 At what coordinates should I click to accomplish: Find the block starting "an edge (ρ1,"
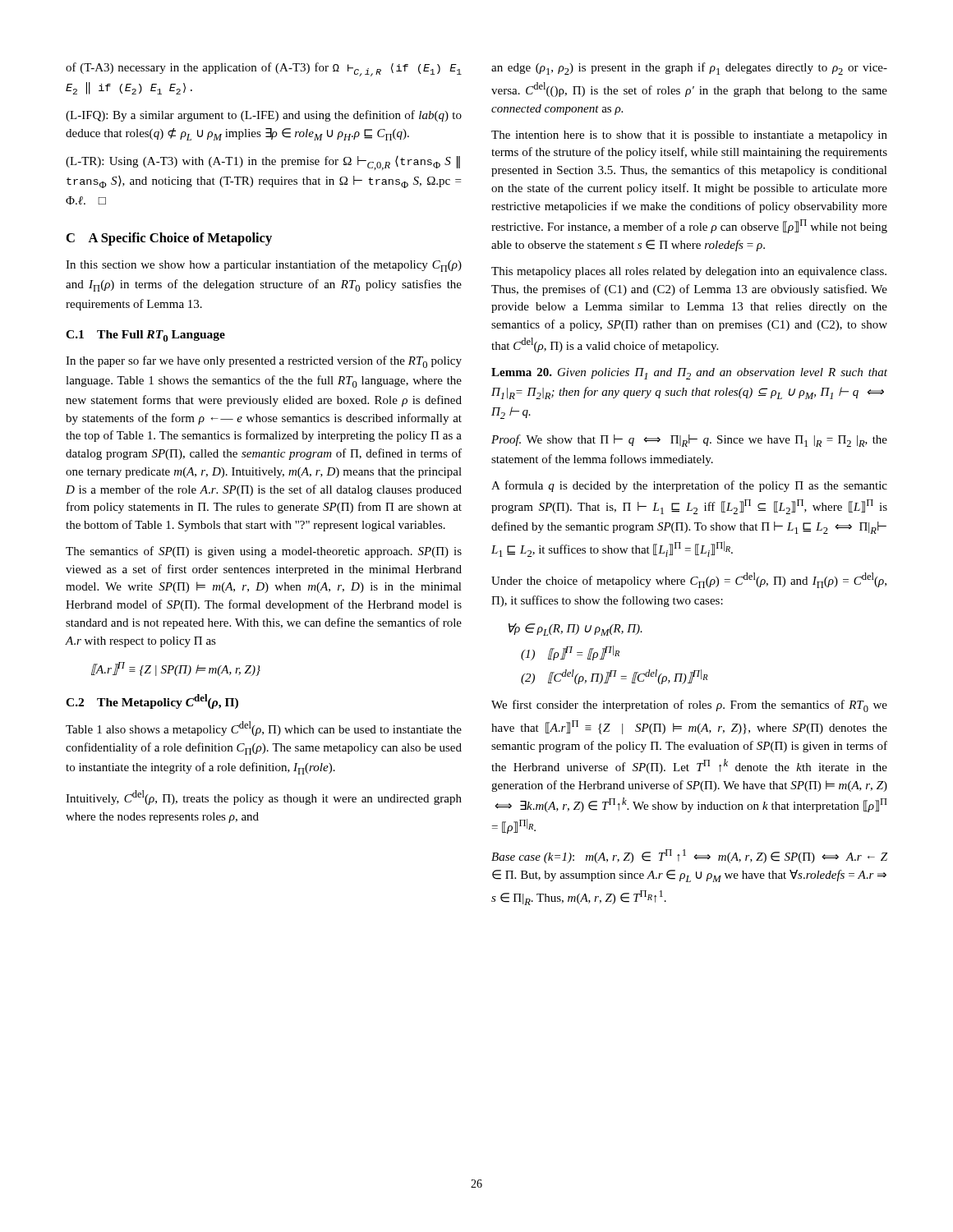click(689, 89)
